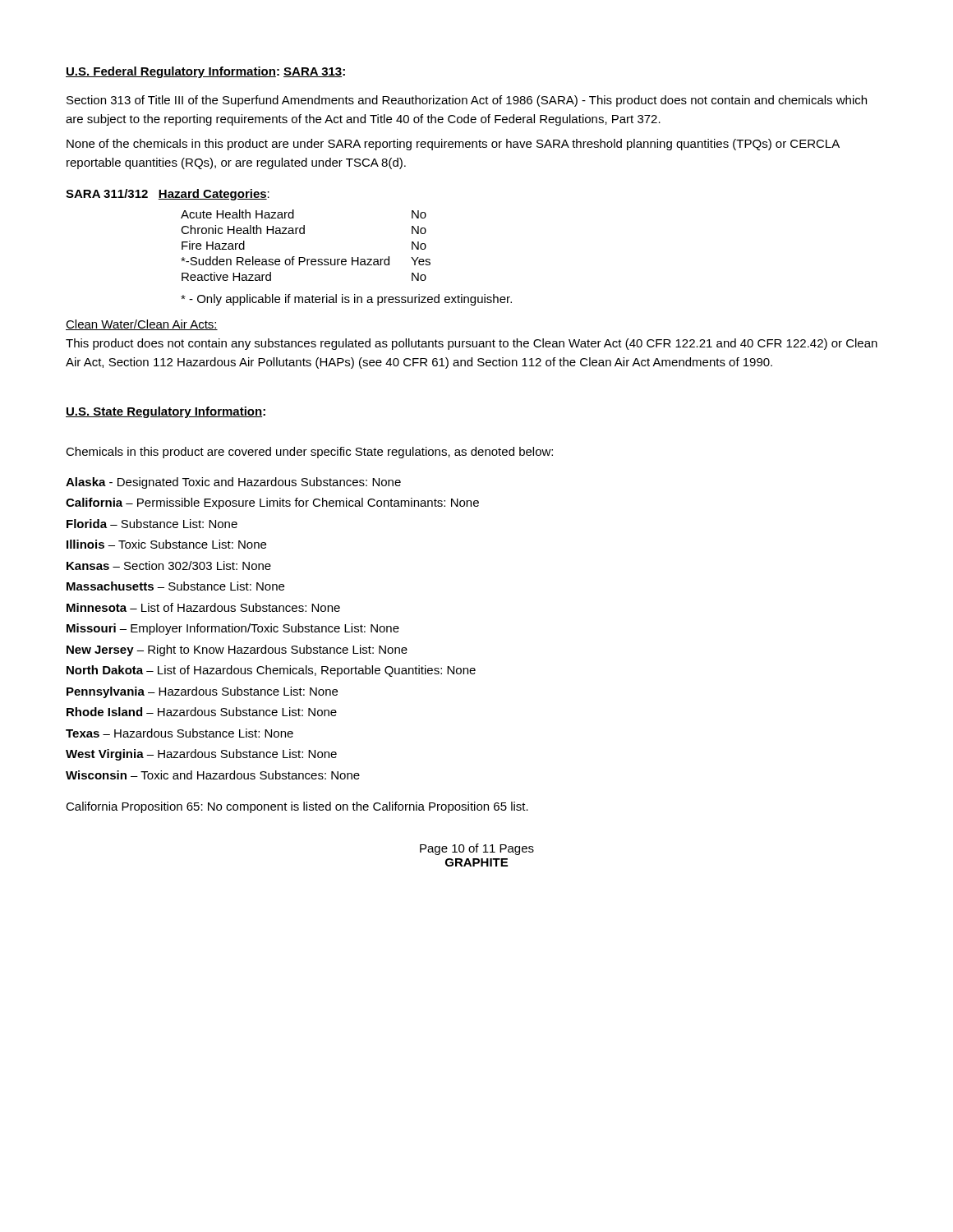Locate the list item that says "Massachusetts – Substance List: None"
The image size is (953, 1232).
175,586
